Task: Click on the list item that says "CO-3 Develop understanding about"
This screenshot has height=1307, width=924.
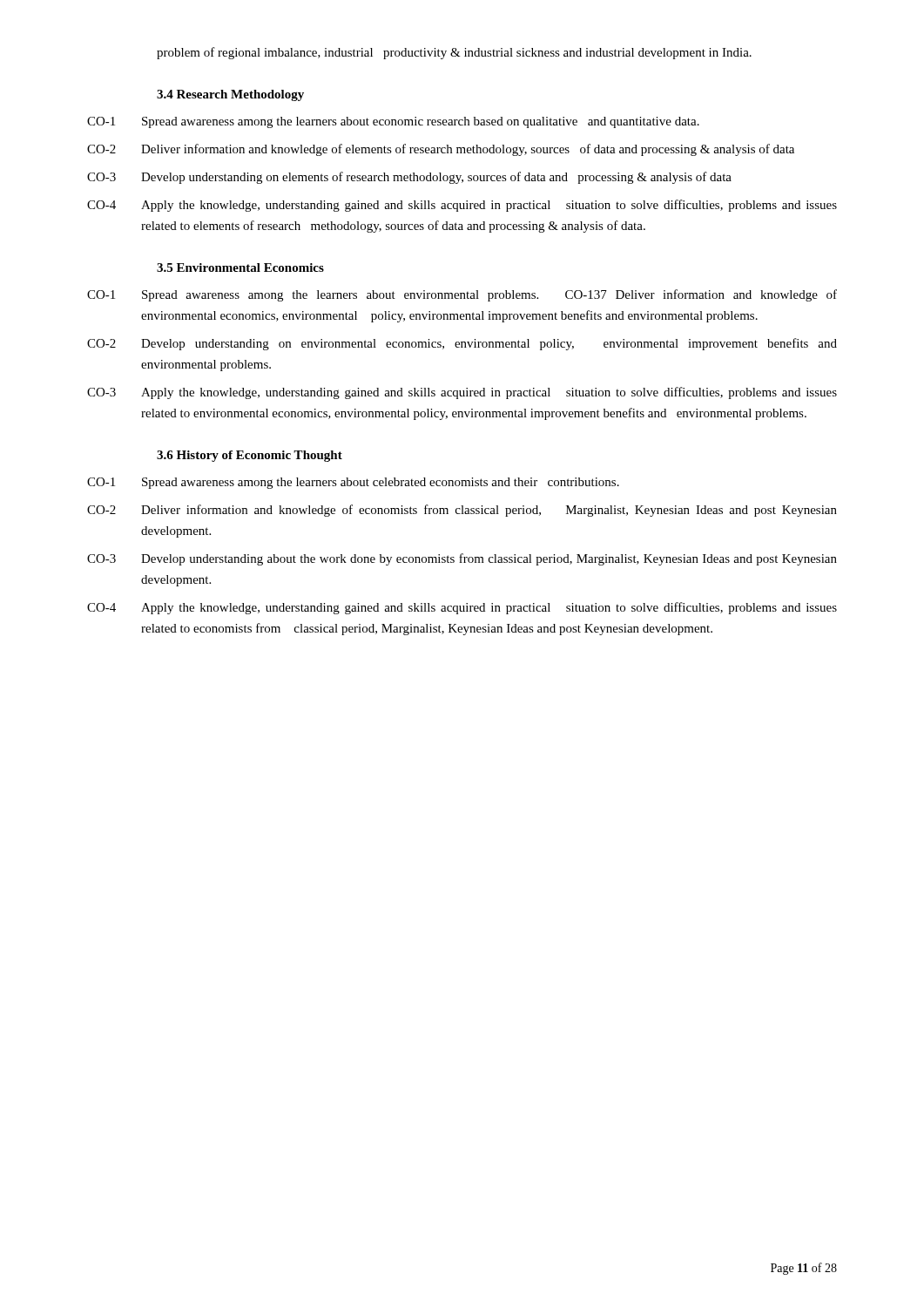Action: (x=462, y=569)
